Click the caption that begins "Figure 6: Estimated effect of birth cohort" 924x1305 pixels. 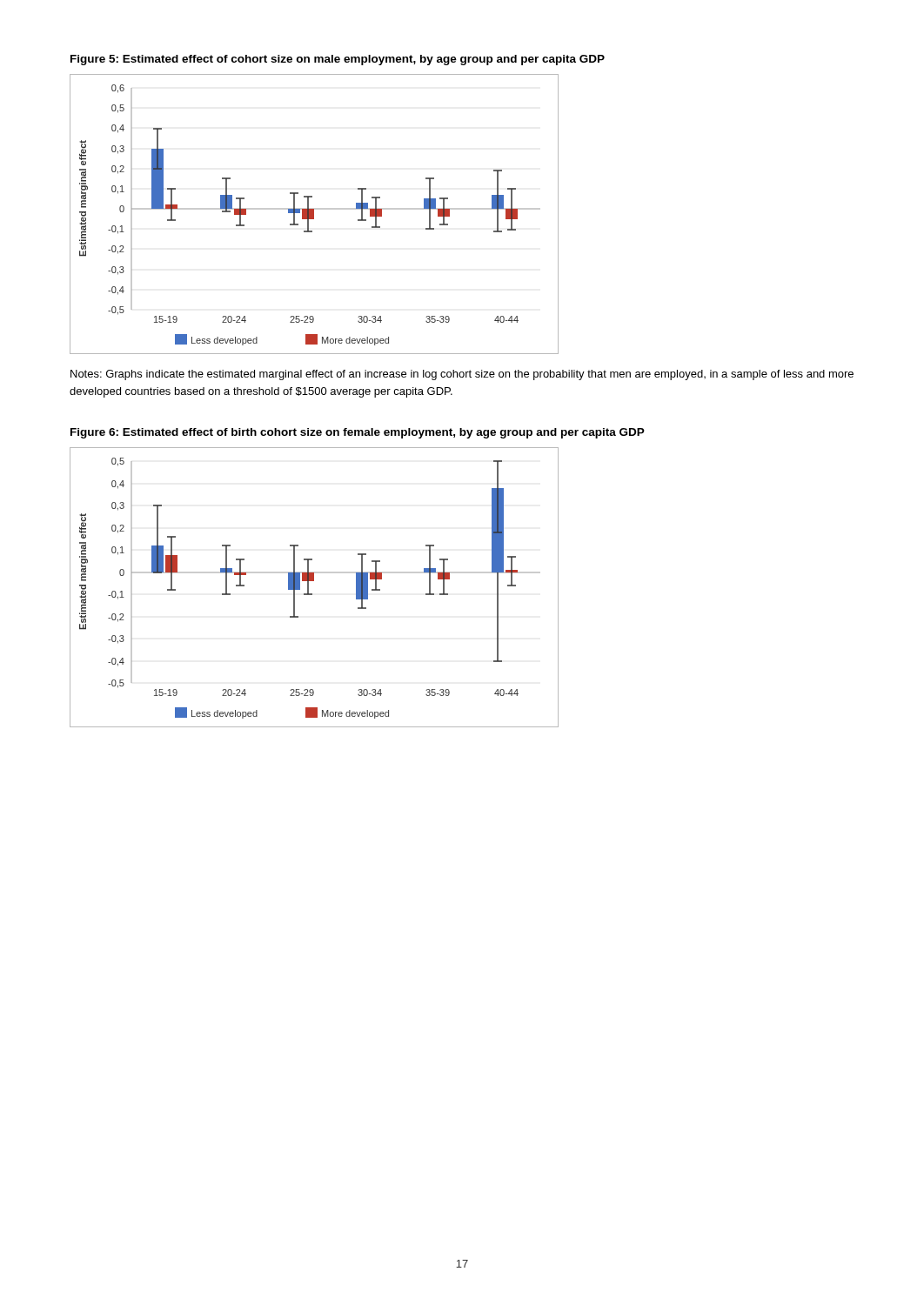click(x=357, y=432)
